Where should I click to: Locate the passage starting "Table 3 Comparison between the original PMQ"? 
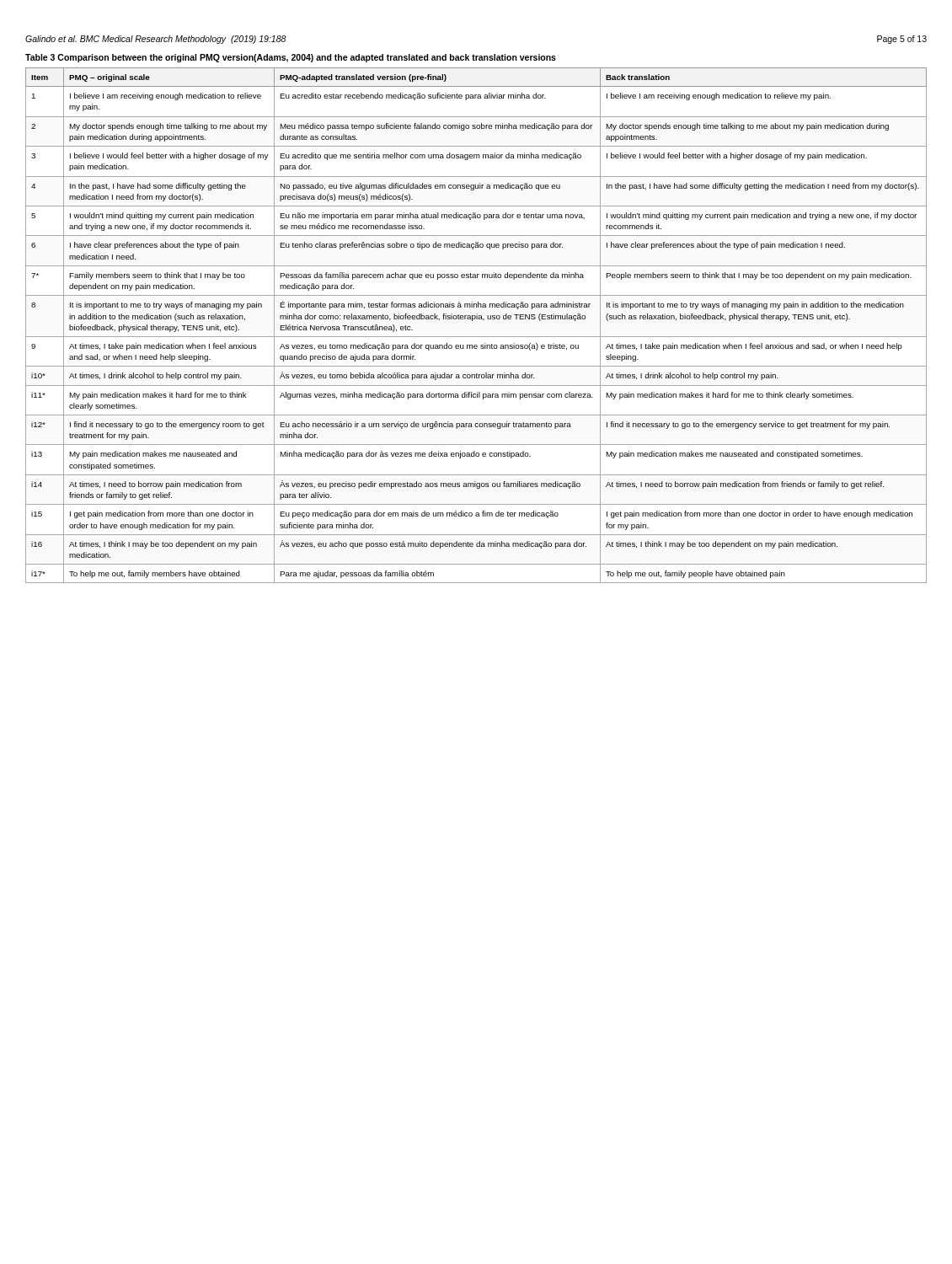pos(291,57)
